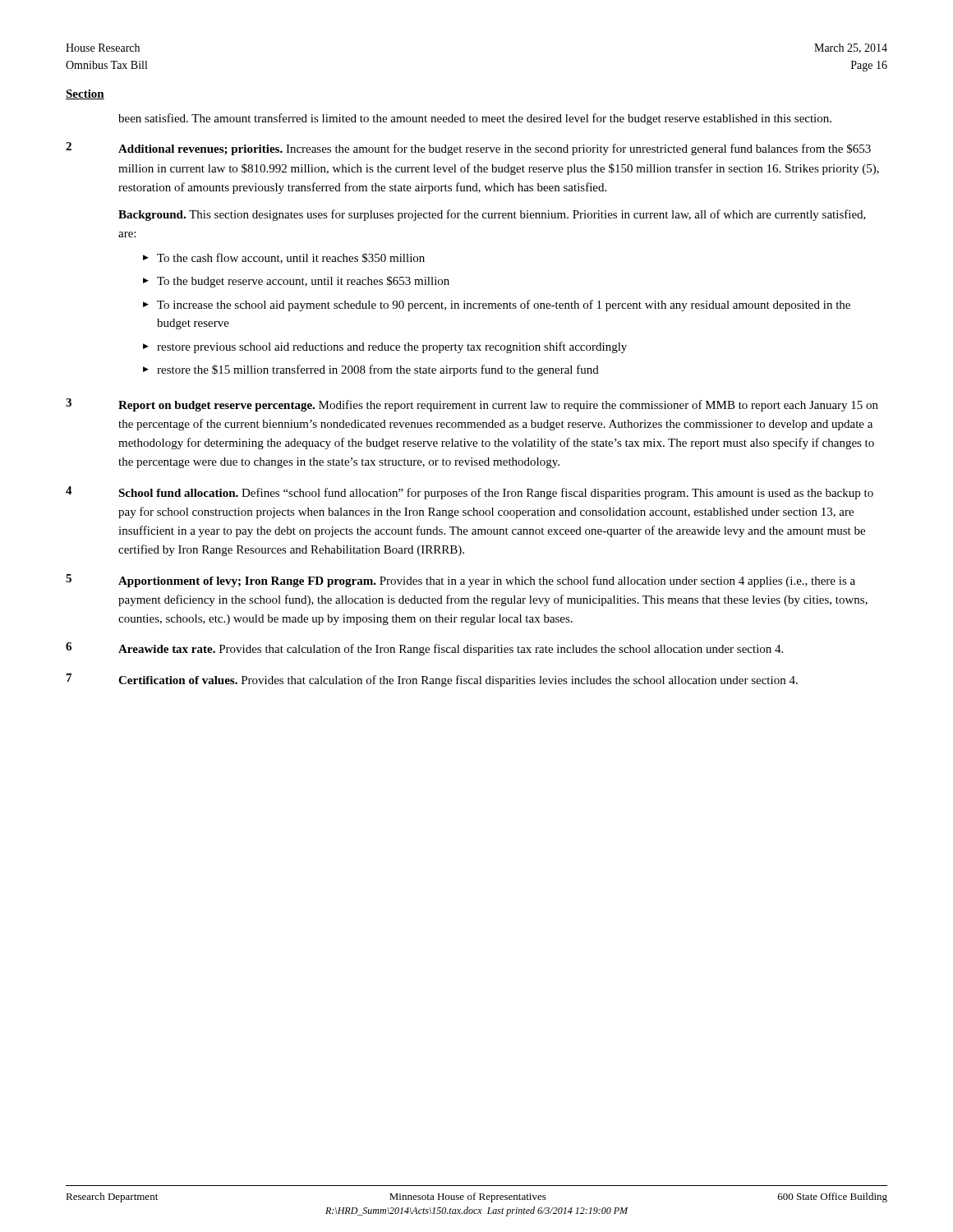Locate the list item that says "restore the $15 million transferred in"
Screen dimensions: 1232x953
tap(378, 370)
